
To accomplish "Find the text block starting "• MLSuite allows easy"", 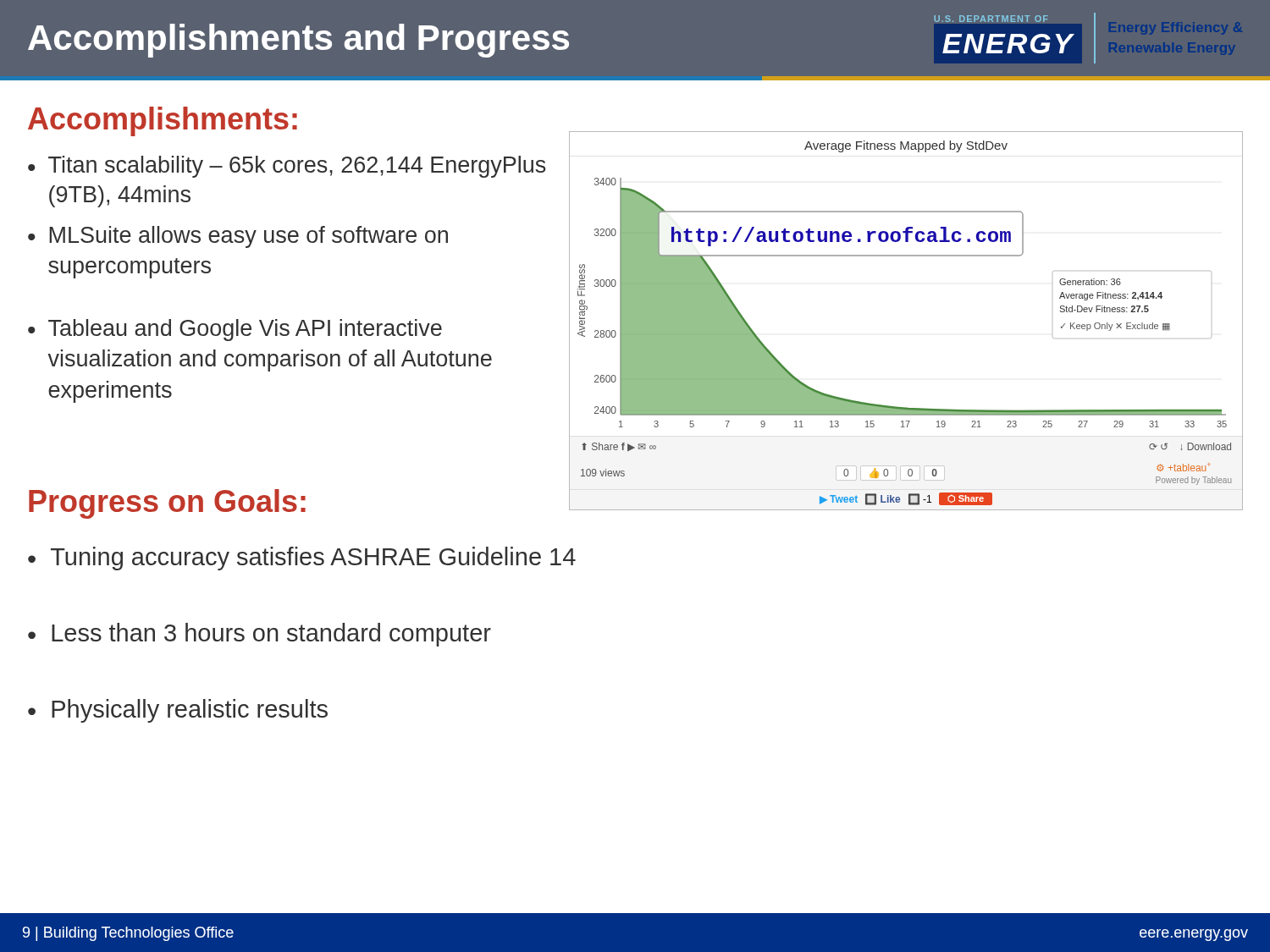I will (281, 251).
